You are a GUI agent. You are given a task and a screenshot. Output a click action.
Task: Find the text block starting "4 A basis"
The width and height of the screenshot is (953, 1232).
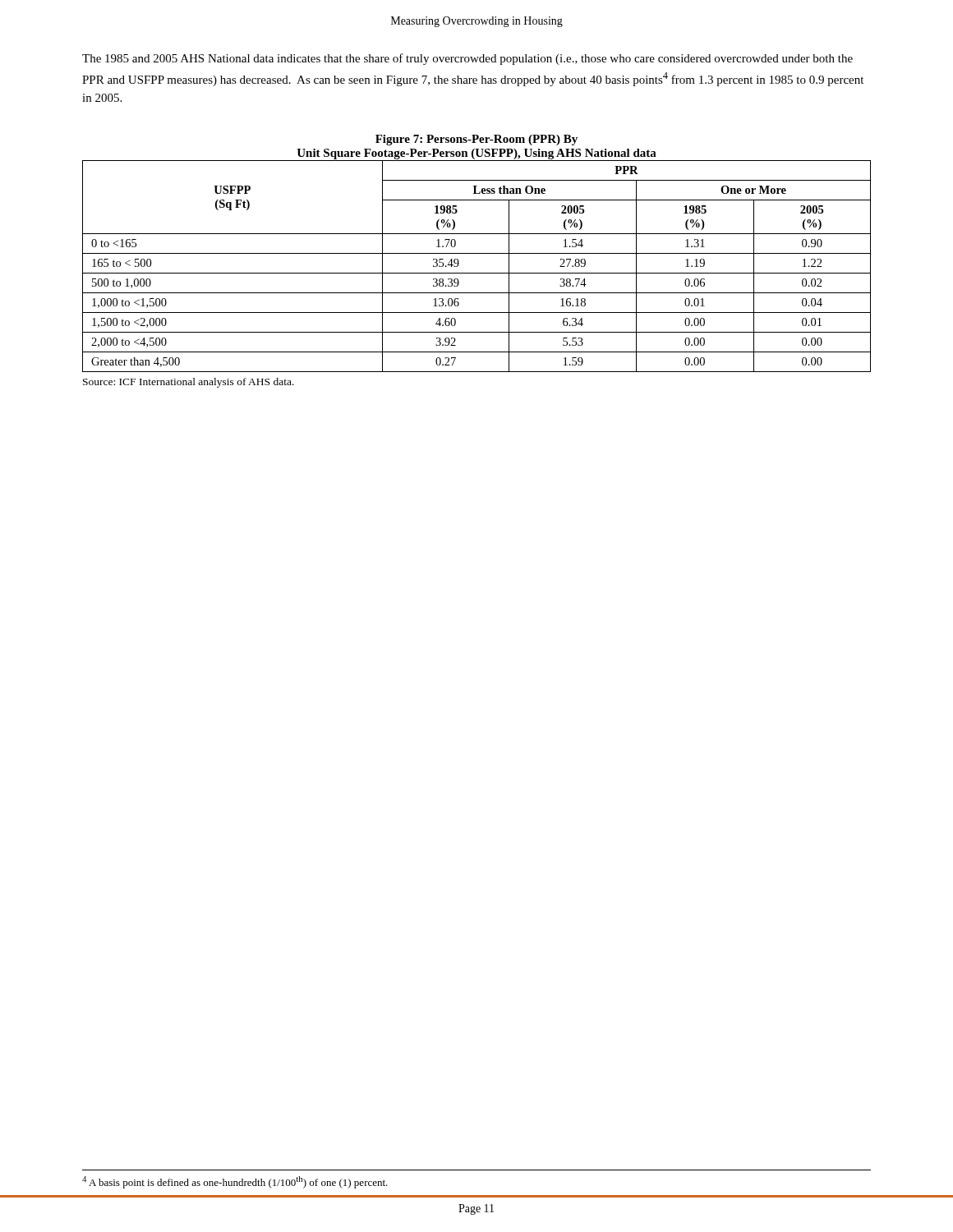click(235, 1181)
